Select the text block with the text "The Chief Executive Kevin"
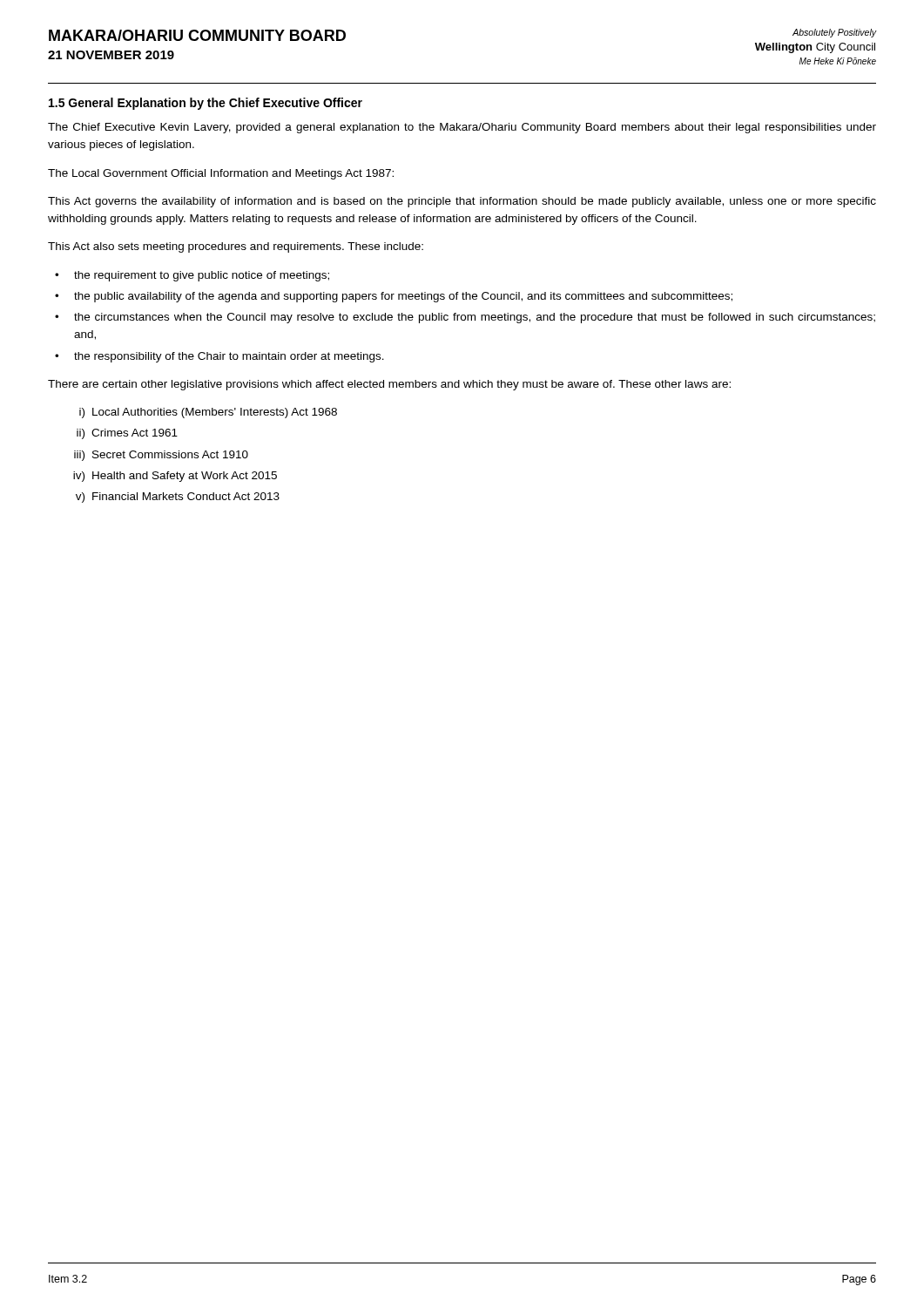The image size is (924, 1307). (x=462, y=136)
